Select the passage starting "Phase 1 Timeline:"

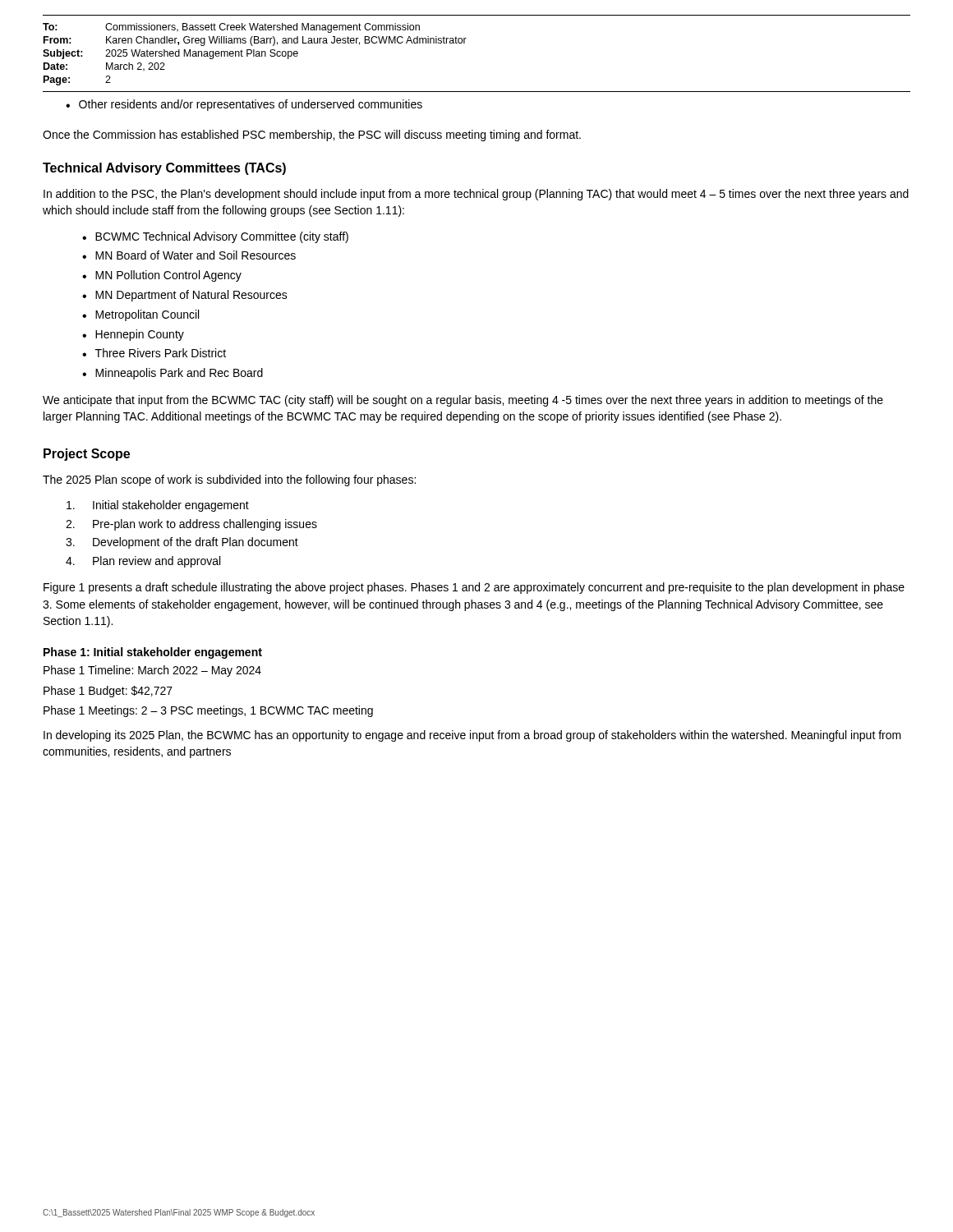(152, 670)
